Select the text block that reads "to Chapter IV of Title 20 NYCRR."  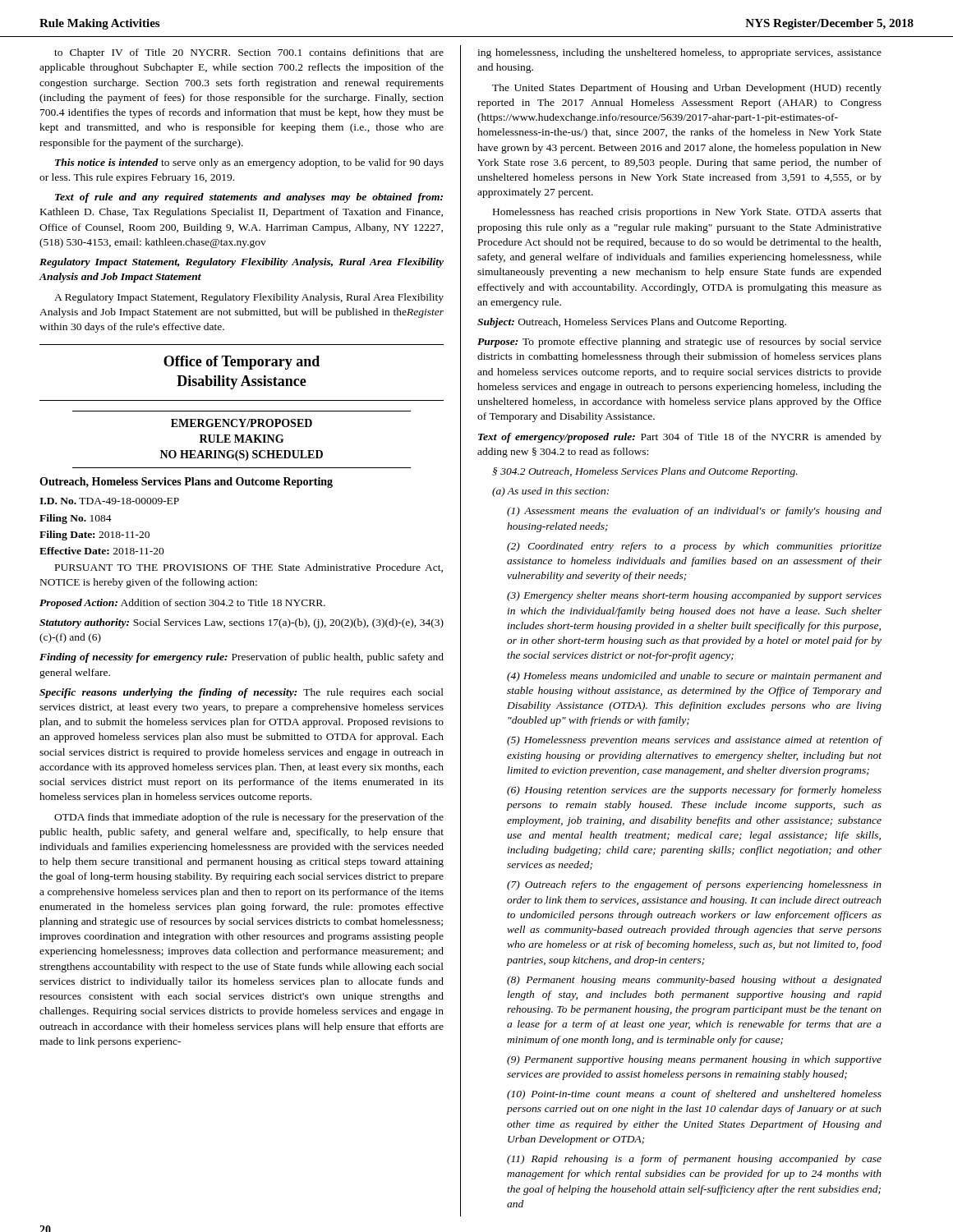(x=242, y=98)
